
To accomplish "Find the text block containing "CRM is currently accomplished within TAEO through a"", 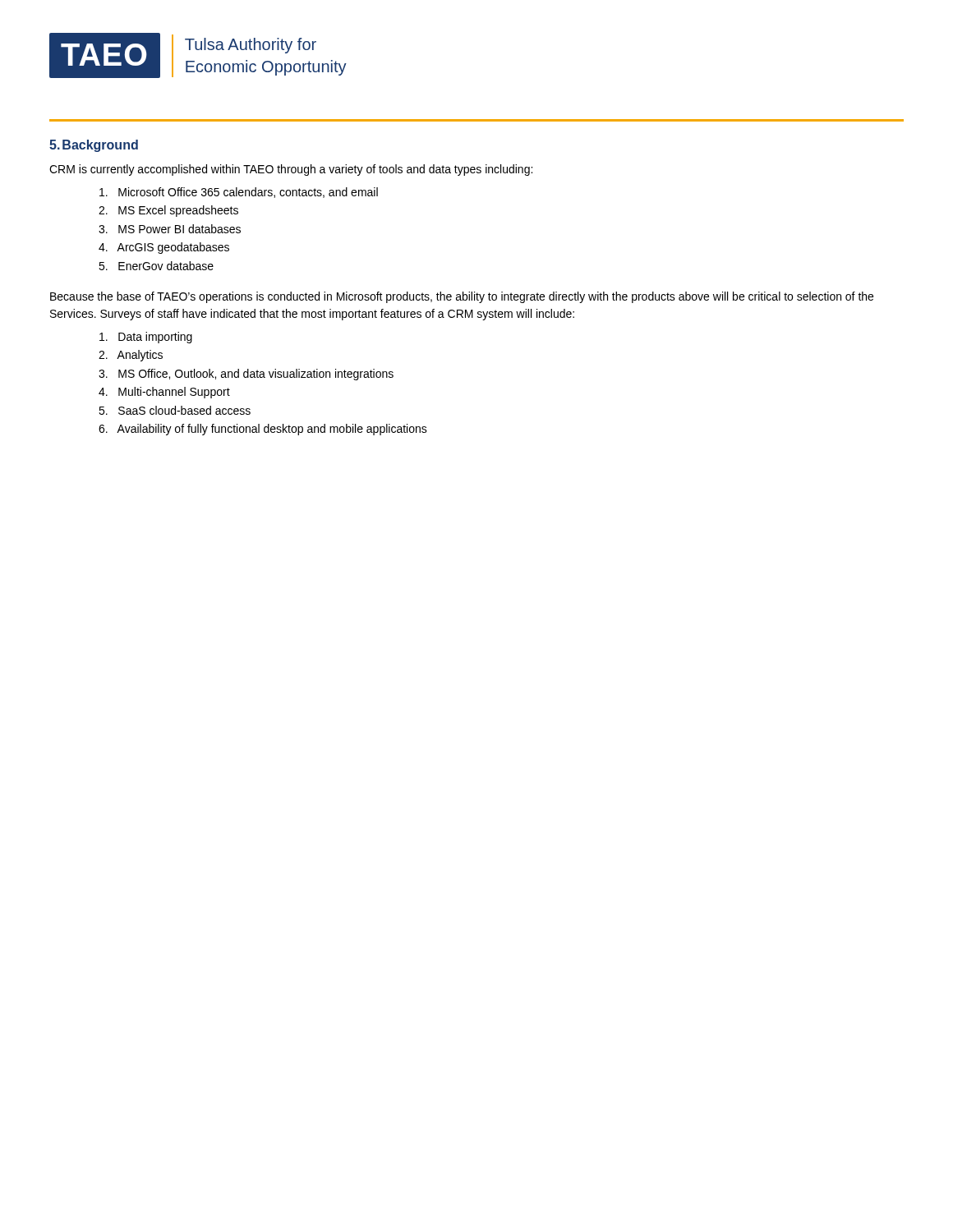I will (x=291, y=169).
